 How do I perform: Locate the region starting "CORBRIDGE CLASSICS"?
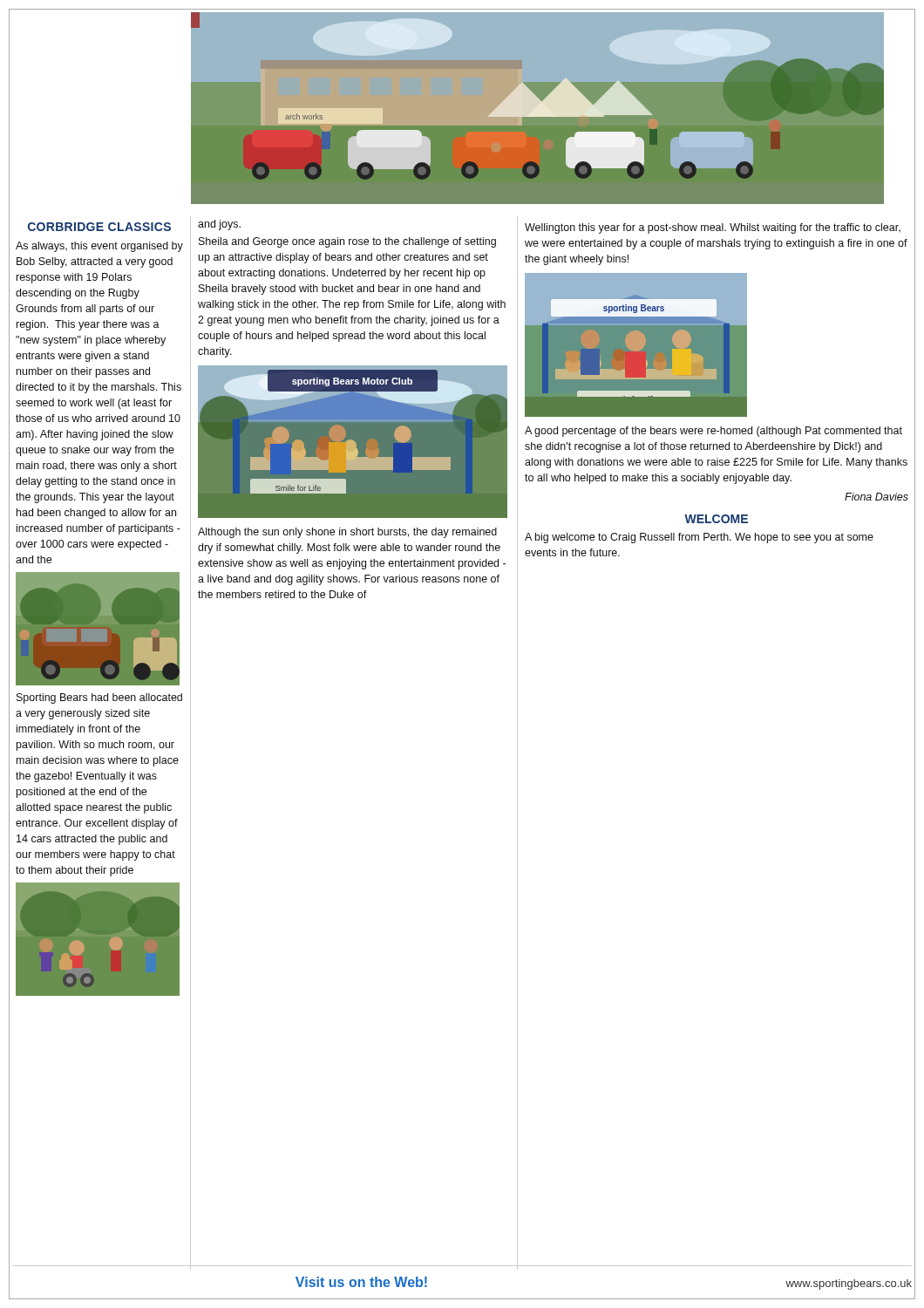[99, 227]
